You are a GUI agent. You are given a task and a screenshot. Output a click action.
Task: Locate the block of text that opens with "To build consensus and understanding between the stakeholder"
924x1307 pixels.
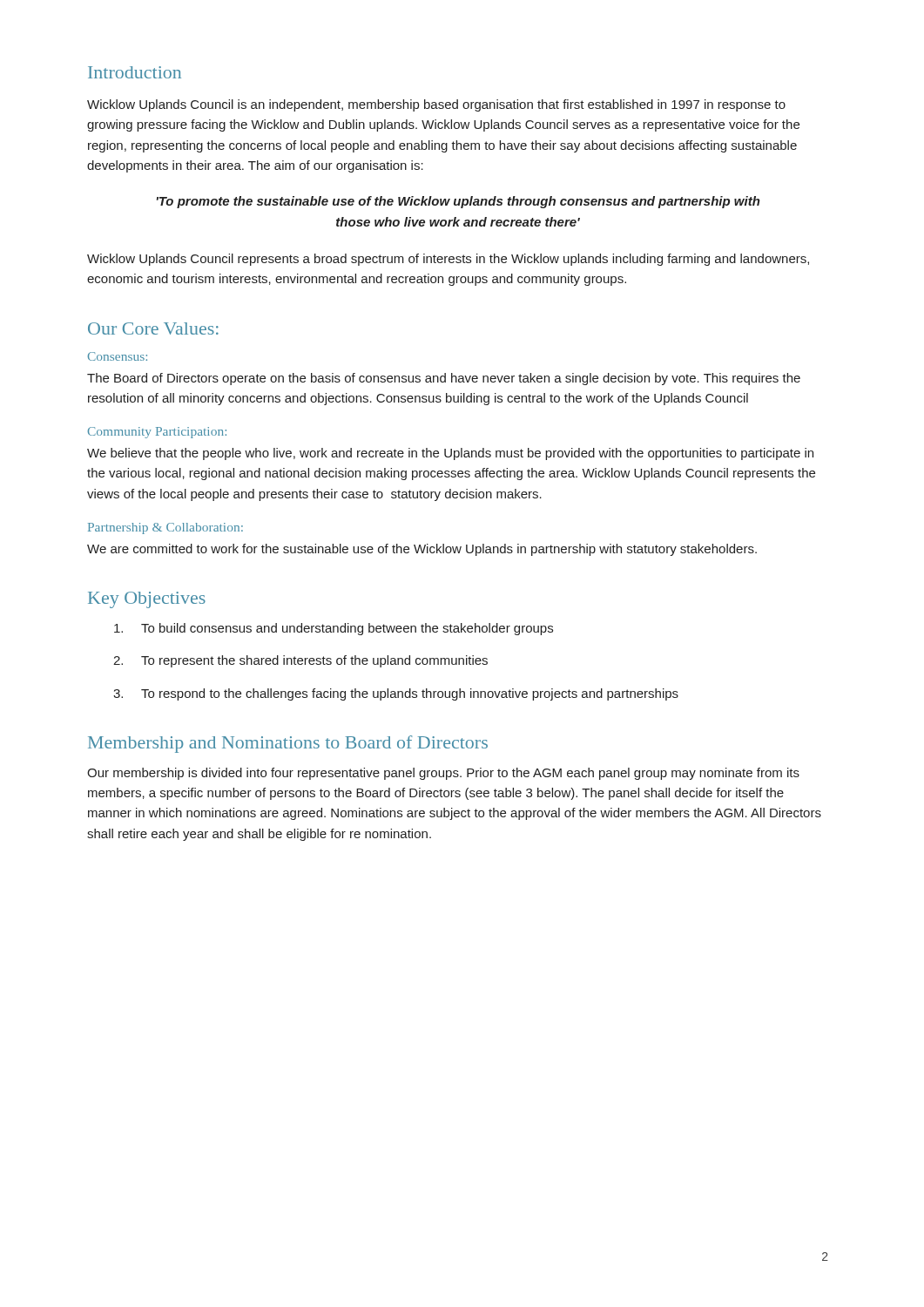point(333,628)
